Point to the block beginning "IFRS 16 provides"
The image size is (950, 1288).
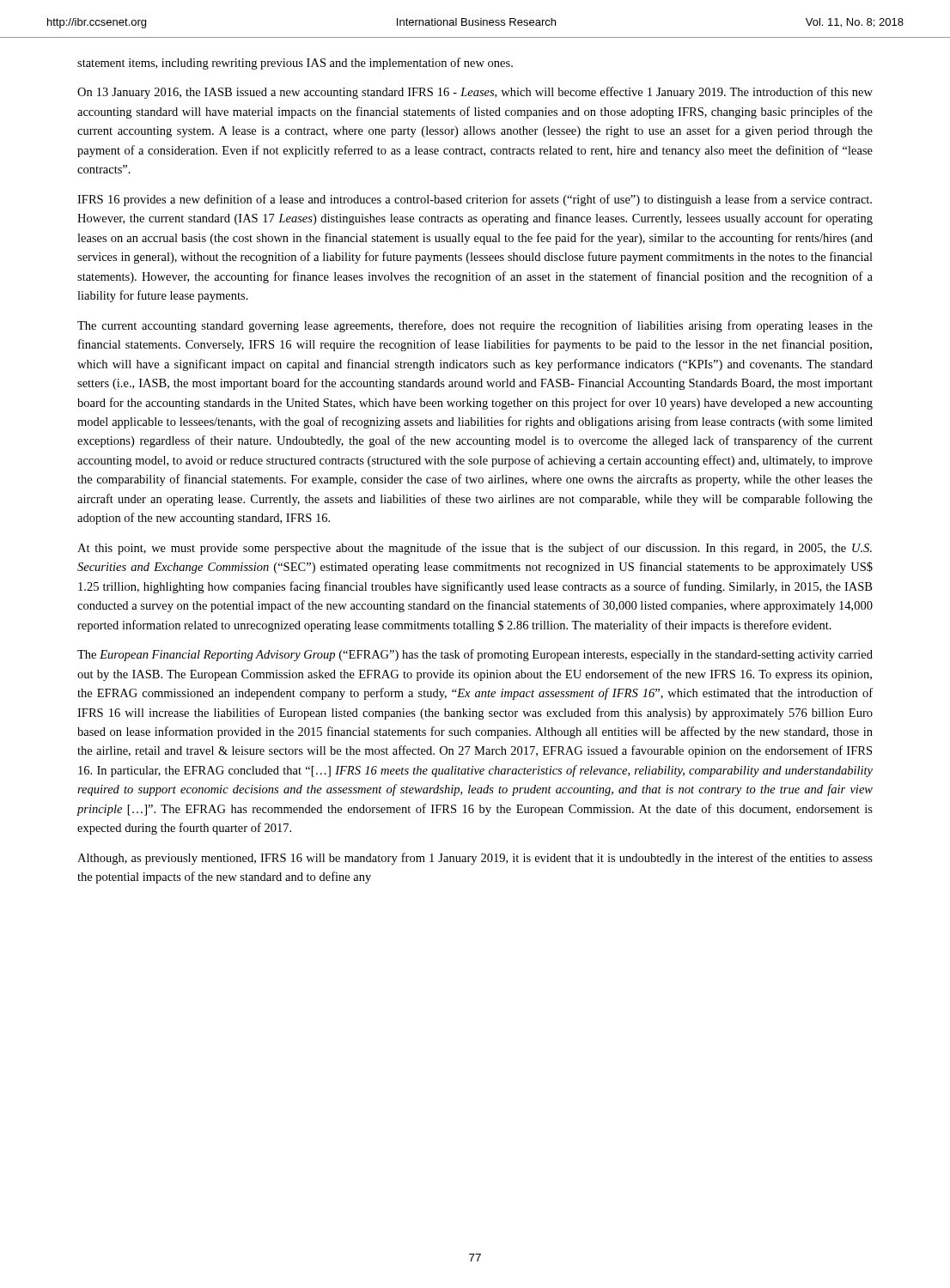tap(475, 247)
